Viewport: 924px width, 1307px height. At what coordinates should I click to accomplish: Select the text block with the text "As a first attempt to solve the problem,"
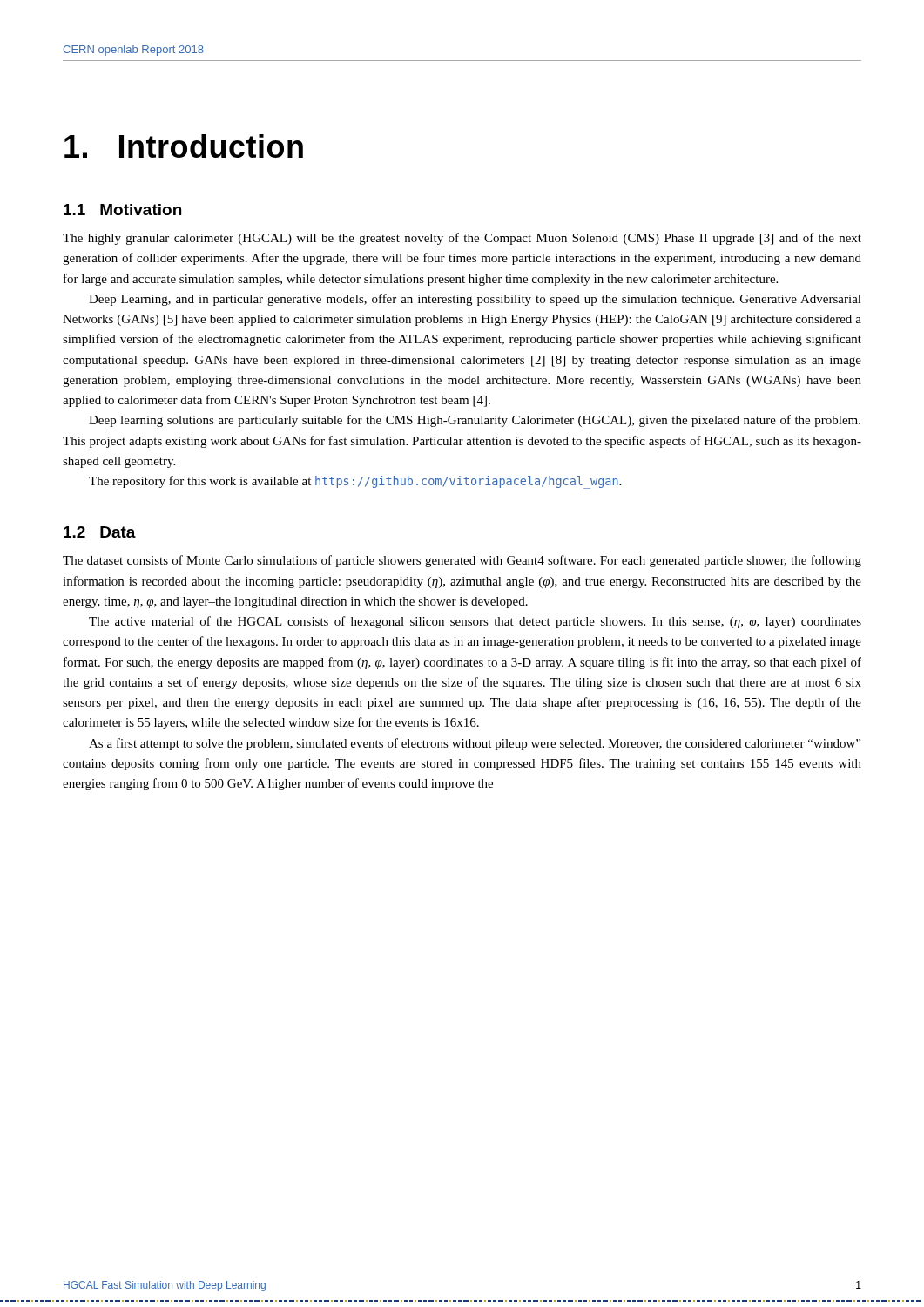point(462,764)
